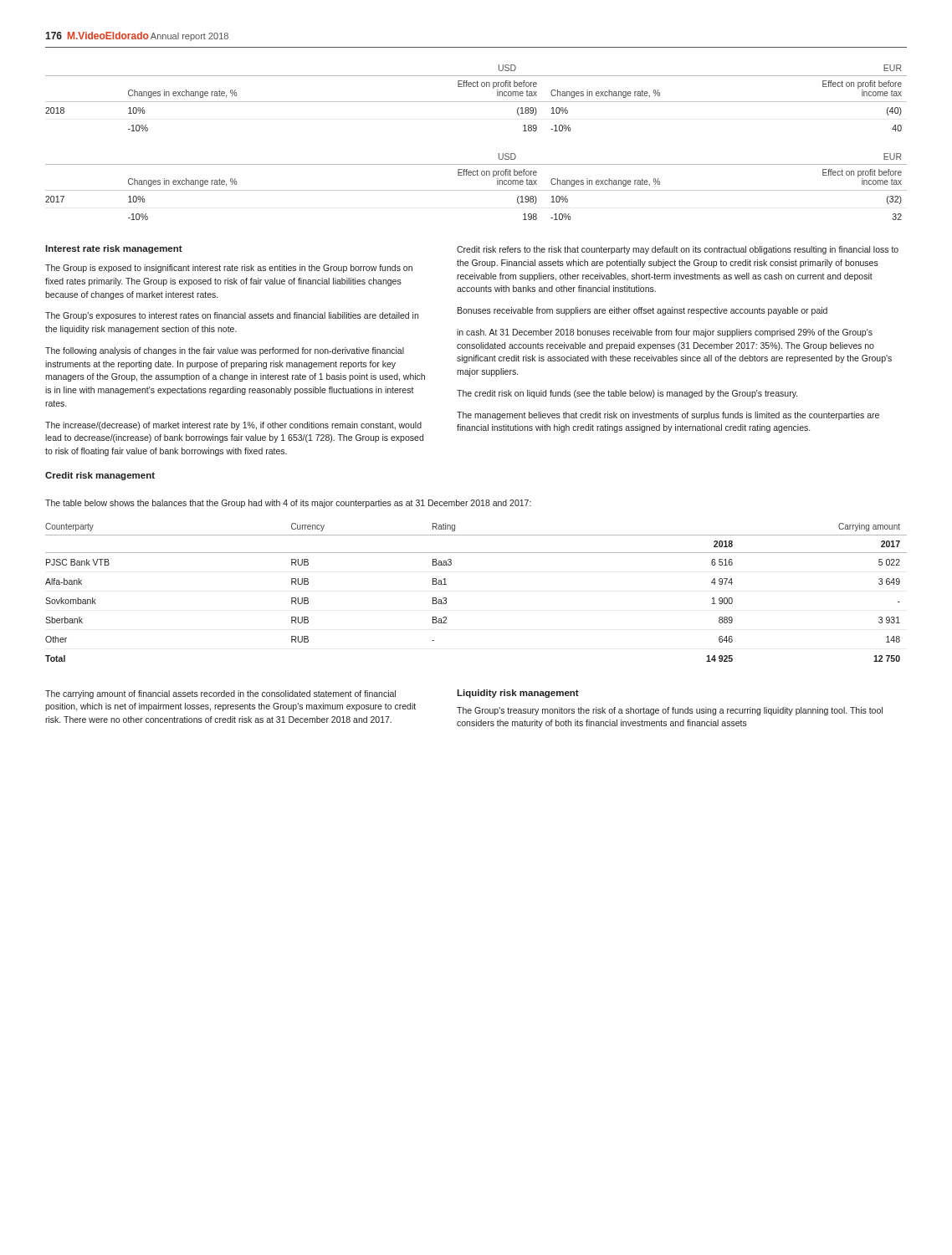Find "Credit risk management" on this page

tap(100, 475)
